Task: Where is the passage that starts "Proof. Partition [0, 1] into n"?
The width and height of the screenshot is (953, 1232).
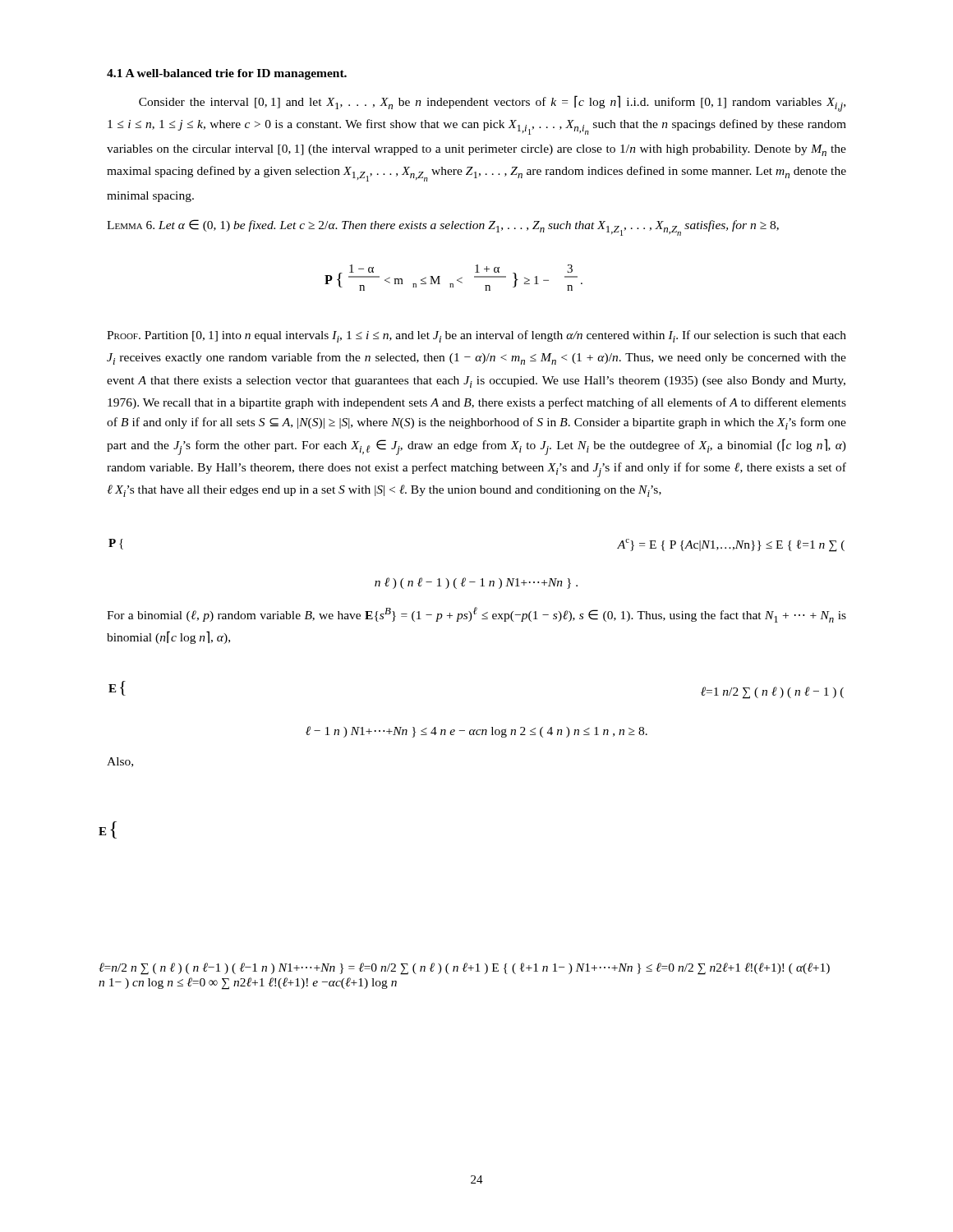Action: 476,414
